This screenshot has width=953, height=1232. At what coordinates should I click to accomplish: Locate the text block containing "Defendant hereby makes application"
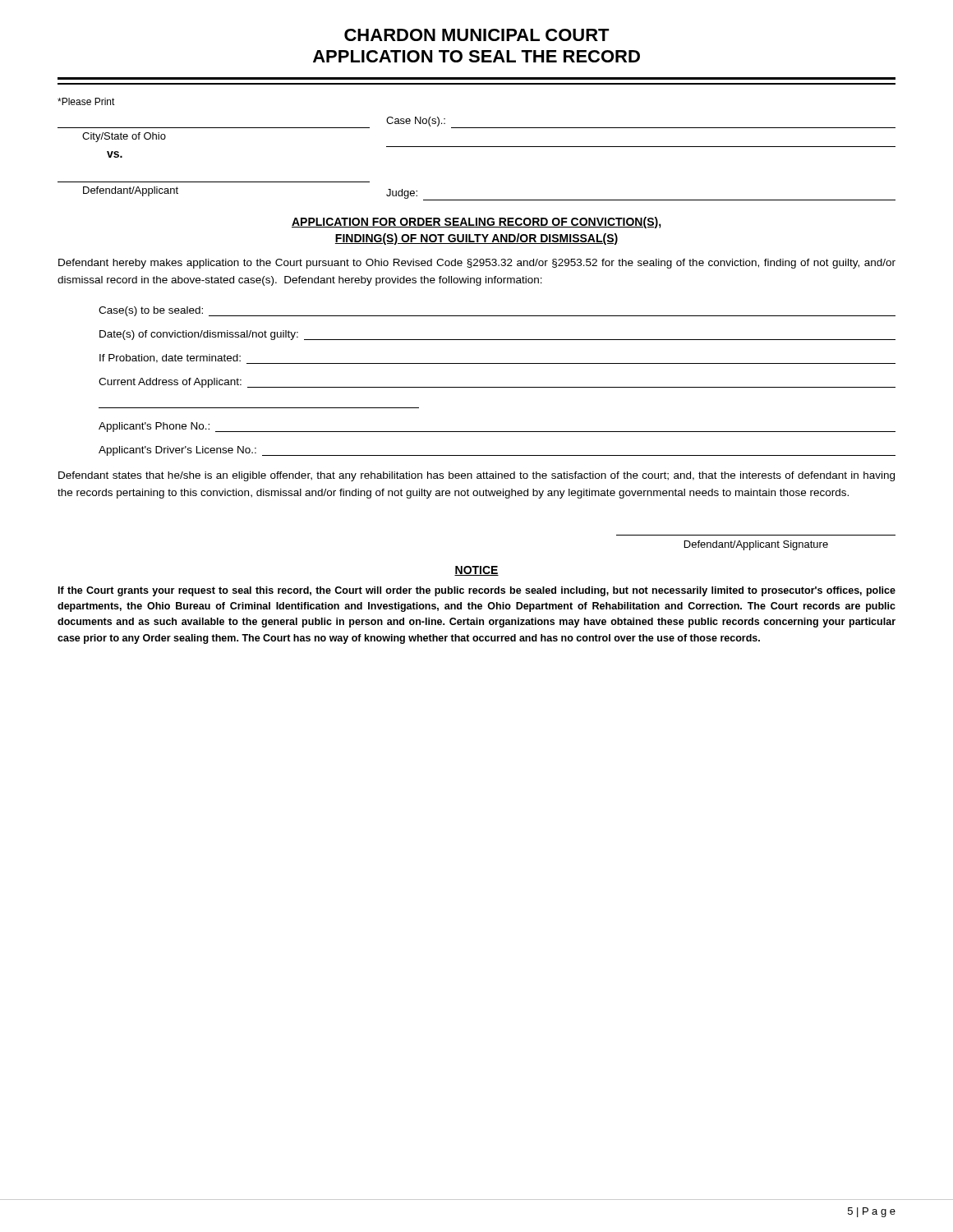point(476,271)
